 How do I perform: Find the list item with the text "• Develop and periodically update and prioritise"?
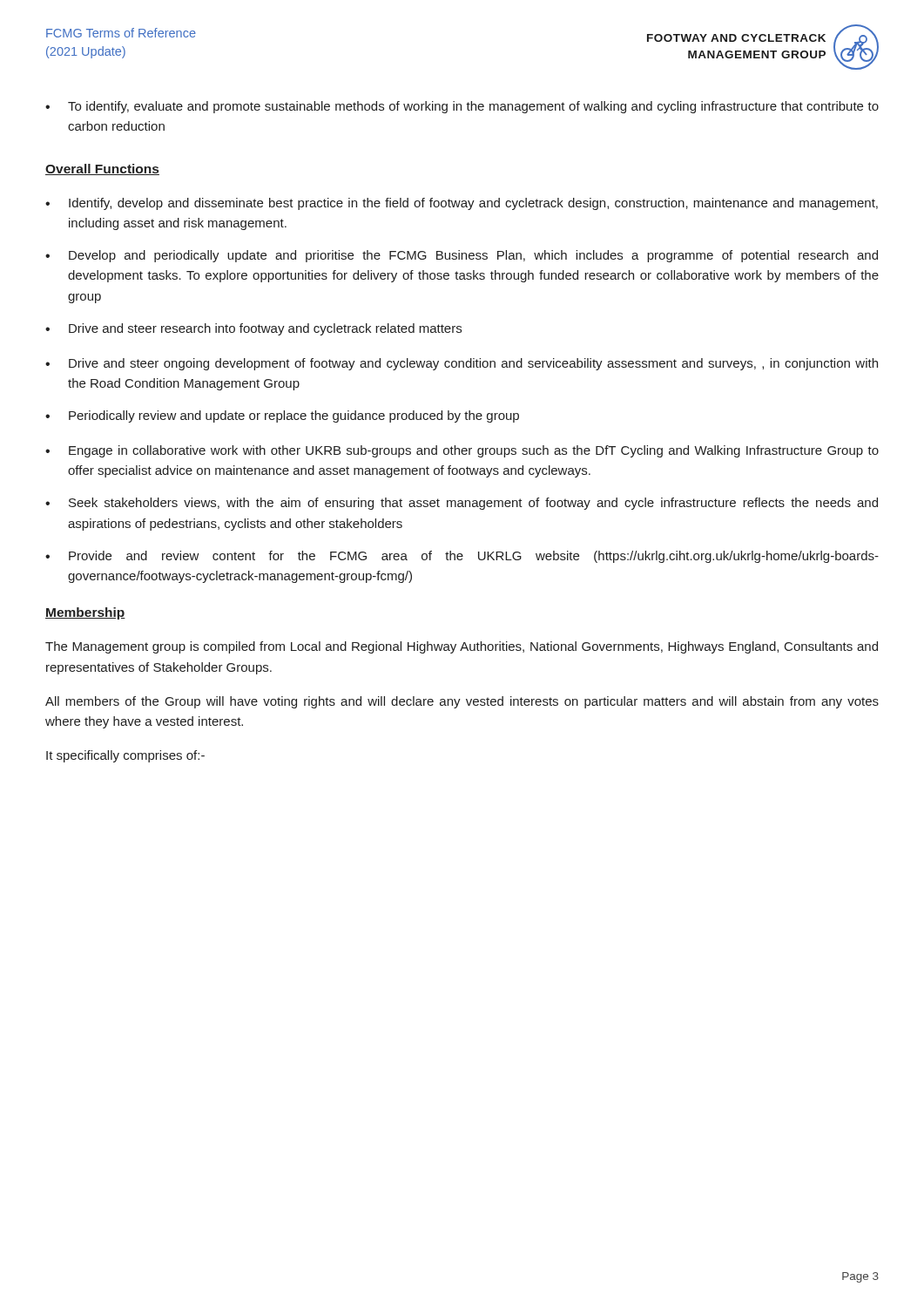point(462,275)
